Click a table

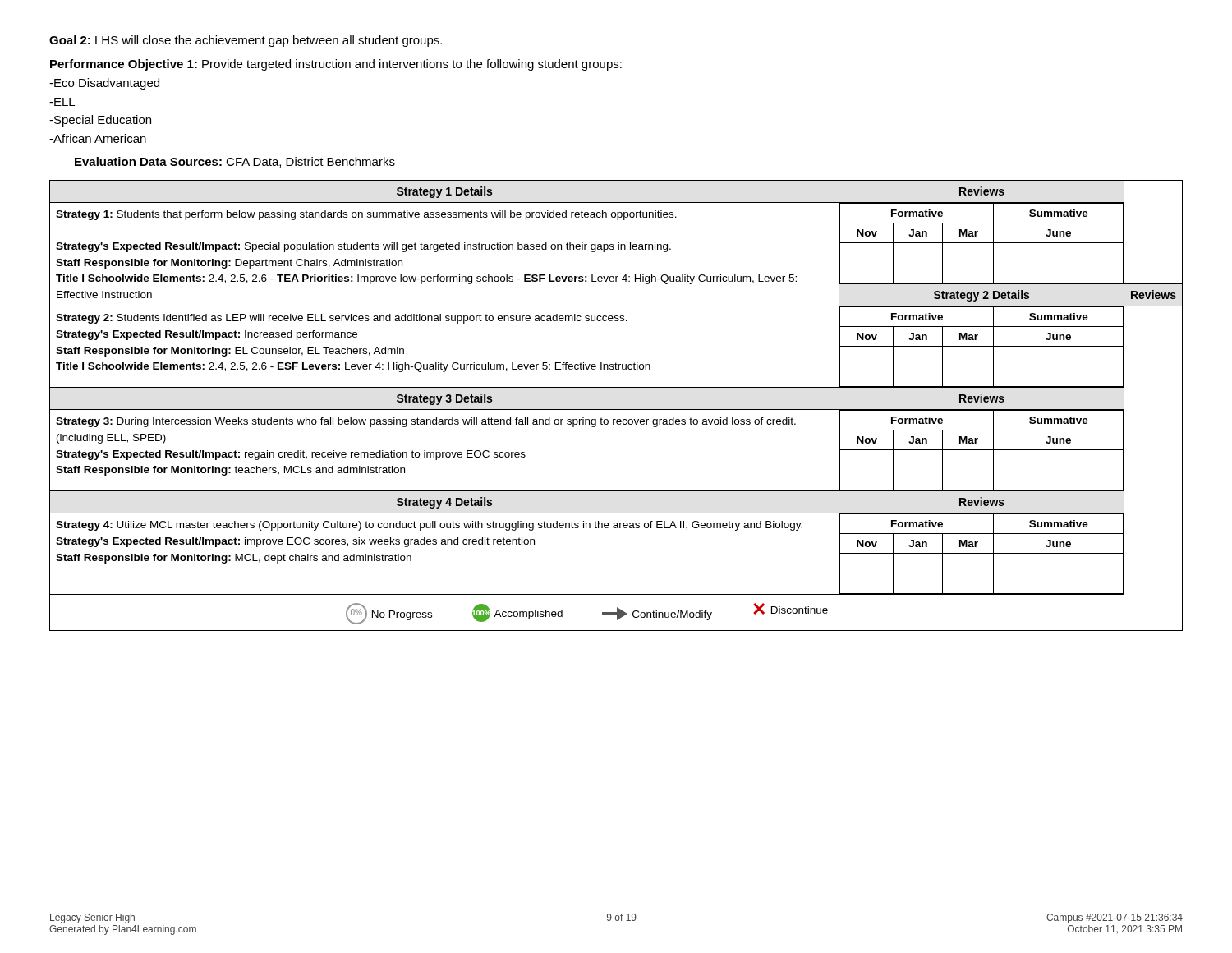616,406
